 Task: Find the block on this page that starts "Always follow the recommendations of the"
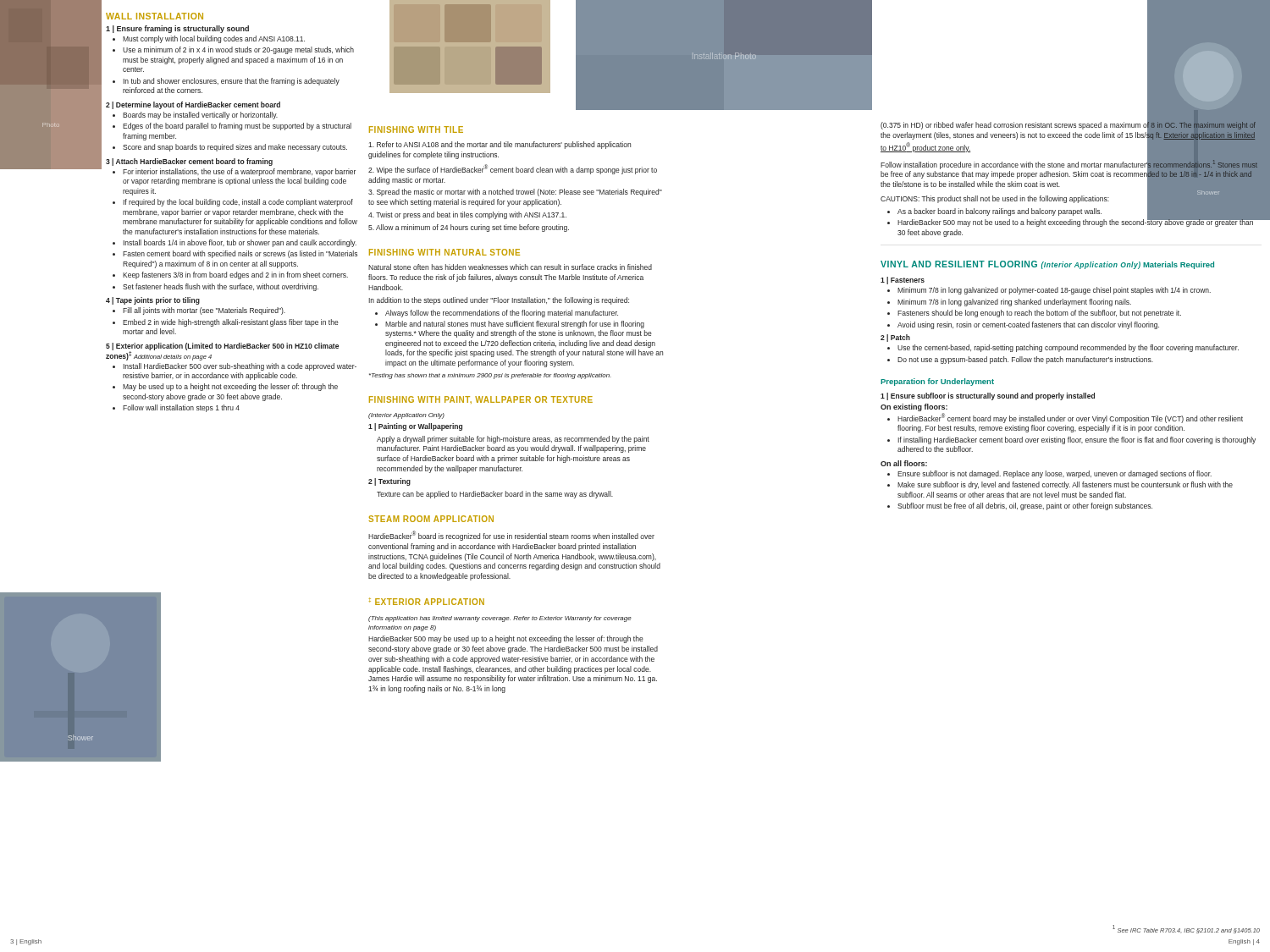pos(521,338)
